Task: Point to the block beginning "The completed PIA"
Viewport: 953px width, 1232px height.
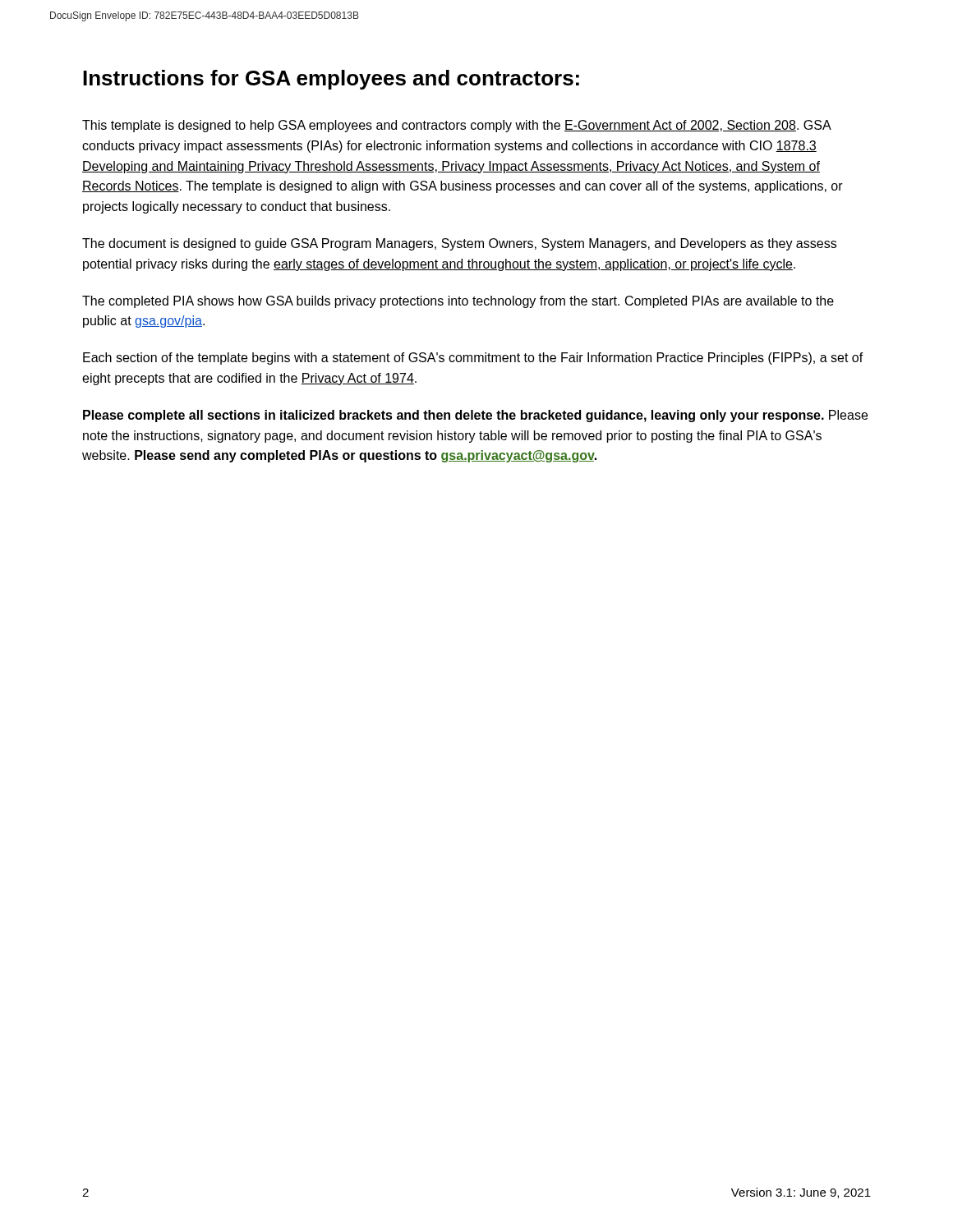Action: pos(458,311)
